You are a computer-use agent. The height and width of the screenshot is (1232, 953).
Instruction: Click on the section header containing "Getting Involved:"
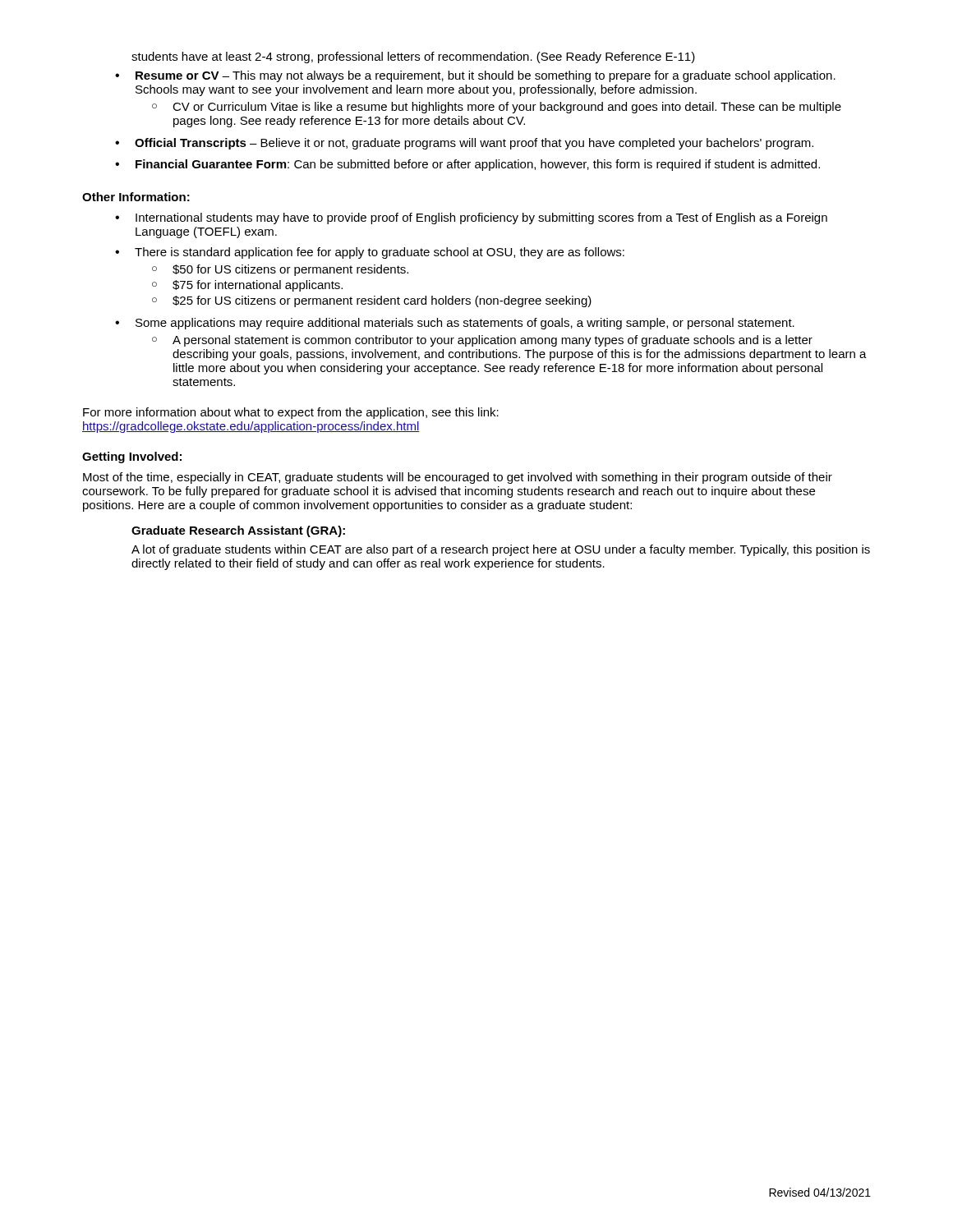point(132,456)
